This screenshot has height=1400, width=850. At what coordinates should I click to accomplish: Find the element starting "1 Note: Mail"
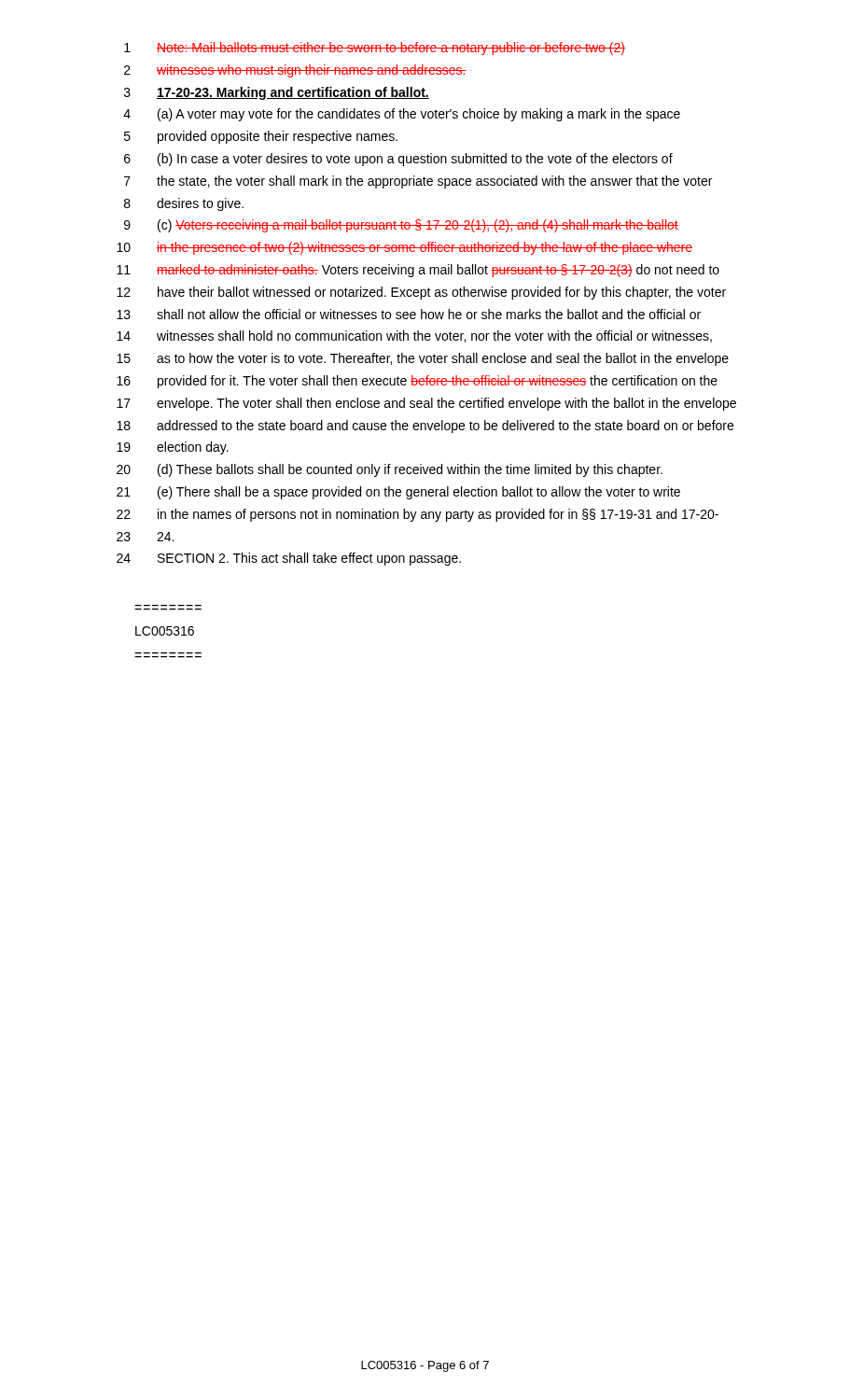pos(439,48)
